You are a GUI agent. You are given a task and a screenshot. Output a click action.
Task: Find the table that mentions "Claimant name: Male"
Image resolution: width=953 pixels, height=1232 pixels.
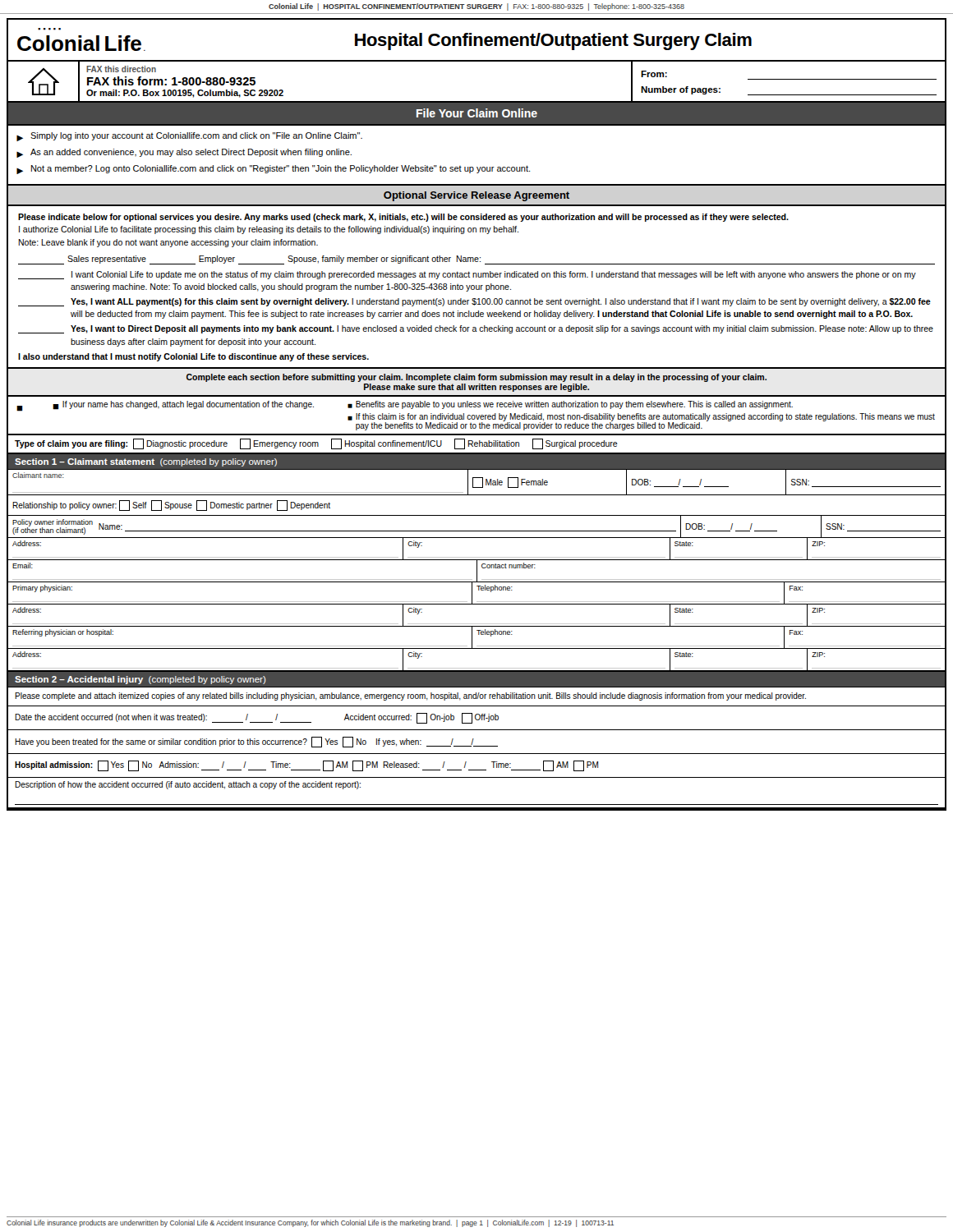pyautogui.click(x=476, y=571)
